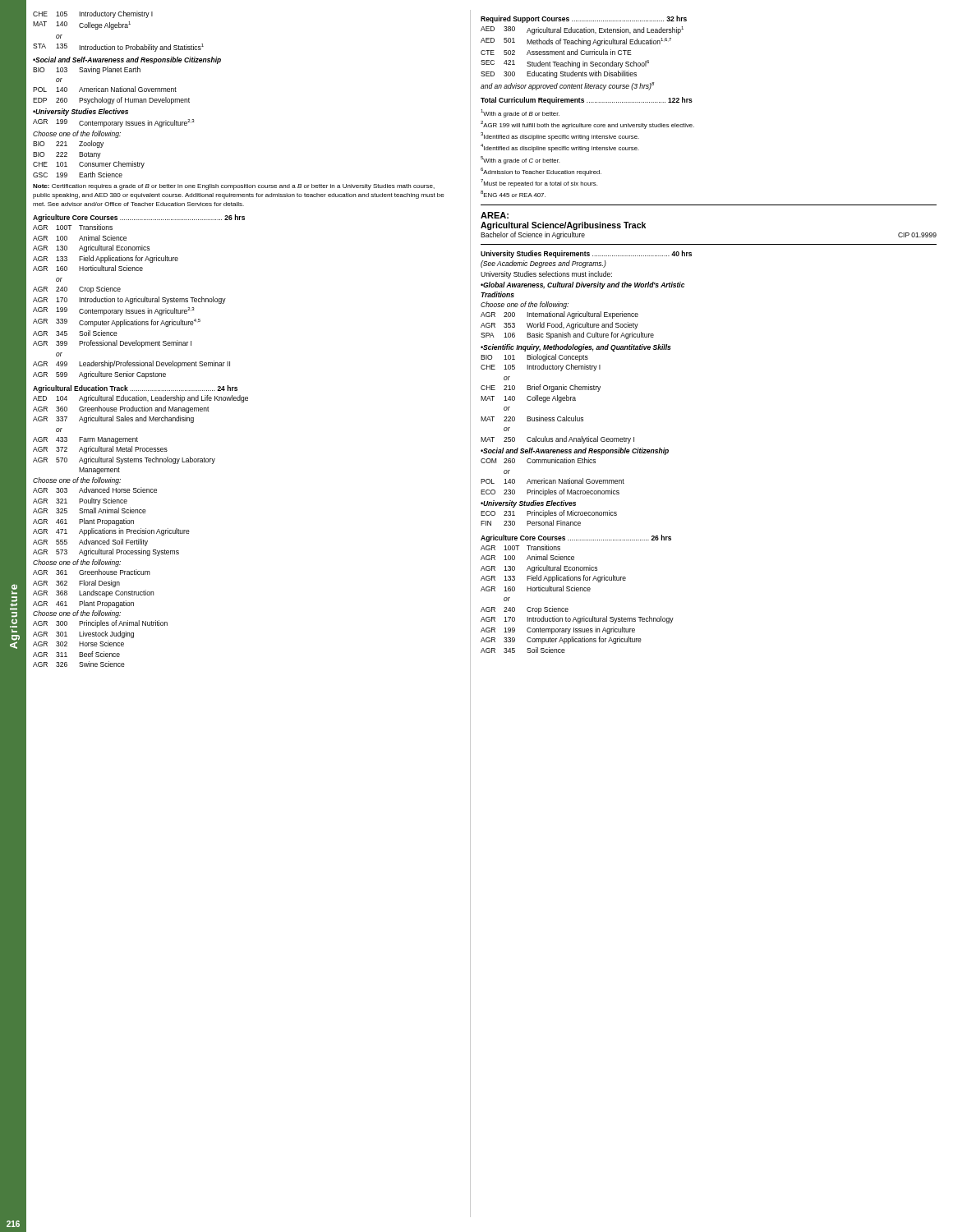
Task: Click on the section header containing "Total Curriculum Requirements ......................................... 122 hrs"
Action: click(586, 100)
